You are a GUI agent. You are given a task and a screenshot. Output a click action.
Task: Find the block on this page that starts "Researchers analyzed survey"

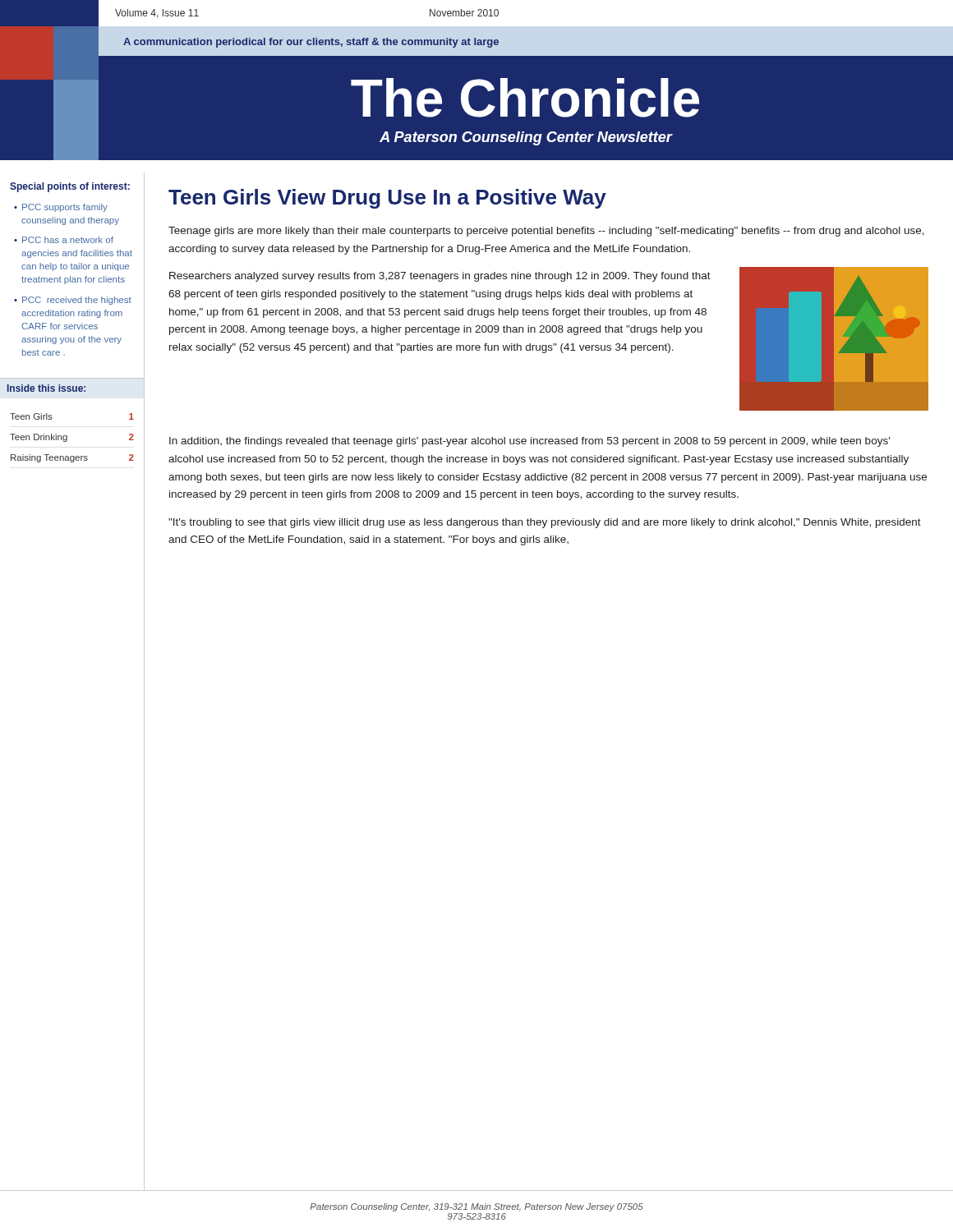(439, 311)
